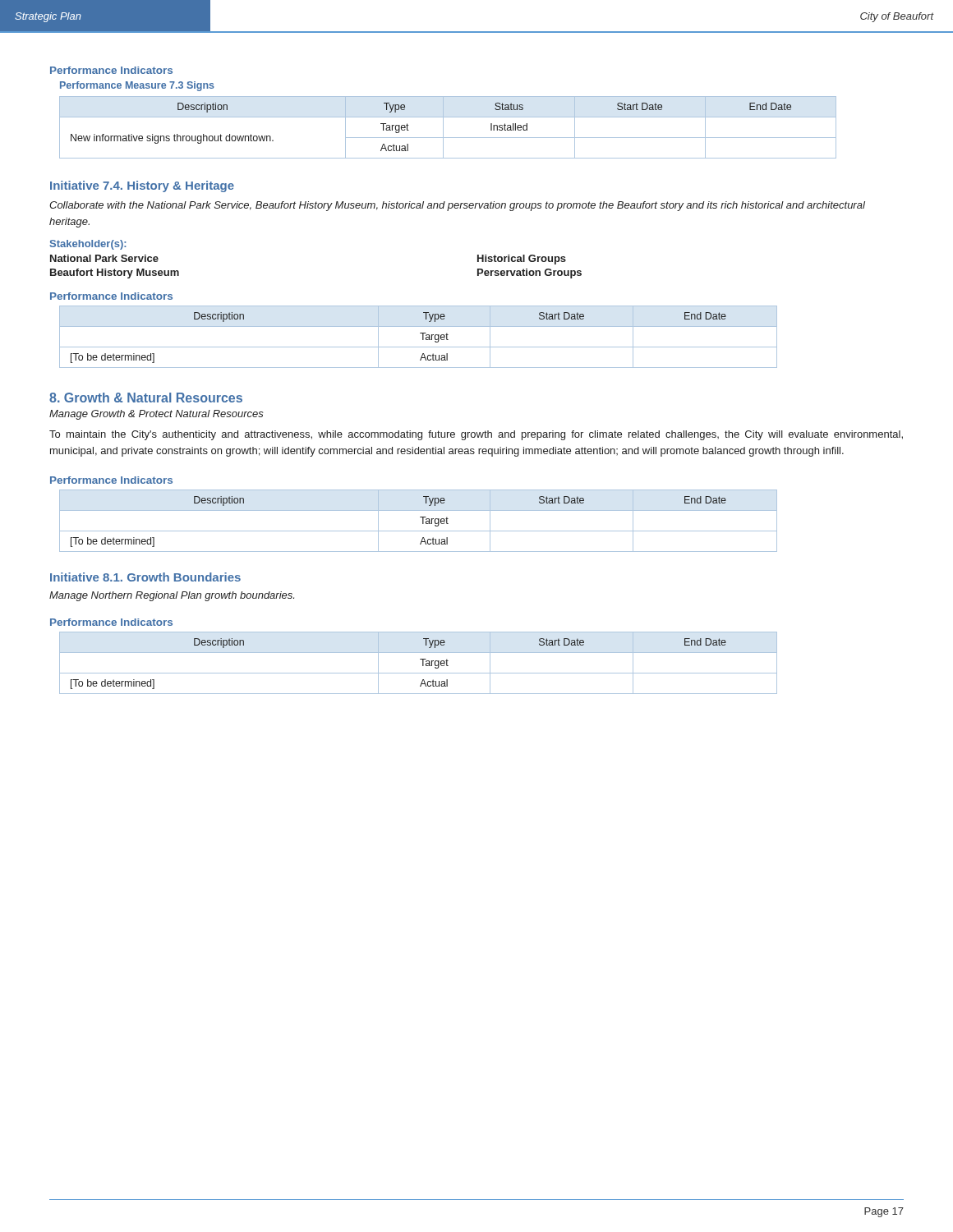
Task: Locate the passage starting "Initiative 7.4. History & Heritage"
Action: (142, 185)
